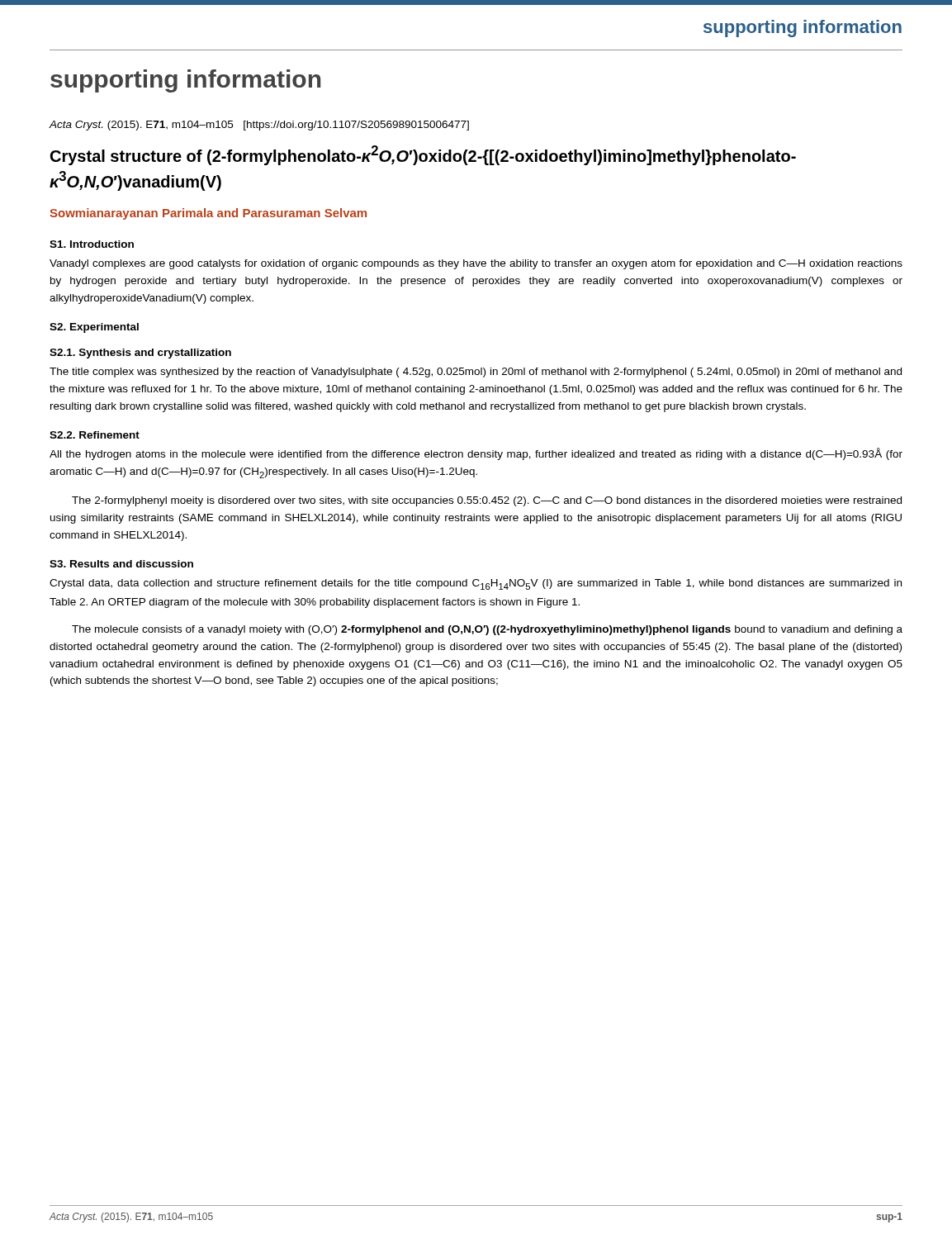Screen dimensions: 1239x952
Task: Point to the text block starting "S3. Results and discussion"
Action: click(122, 563)
